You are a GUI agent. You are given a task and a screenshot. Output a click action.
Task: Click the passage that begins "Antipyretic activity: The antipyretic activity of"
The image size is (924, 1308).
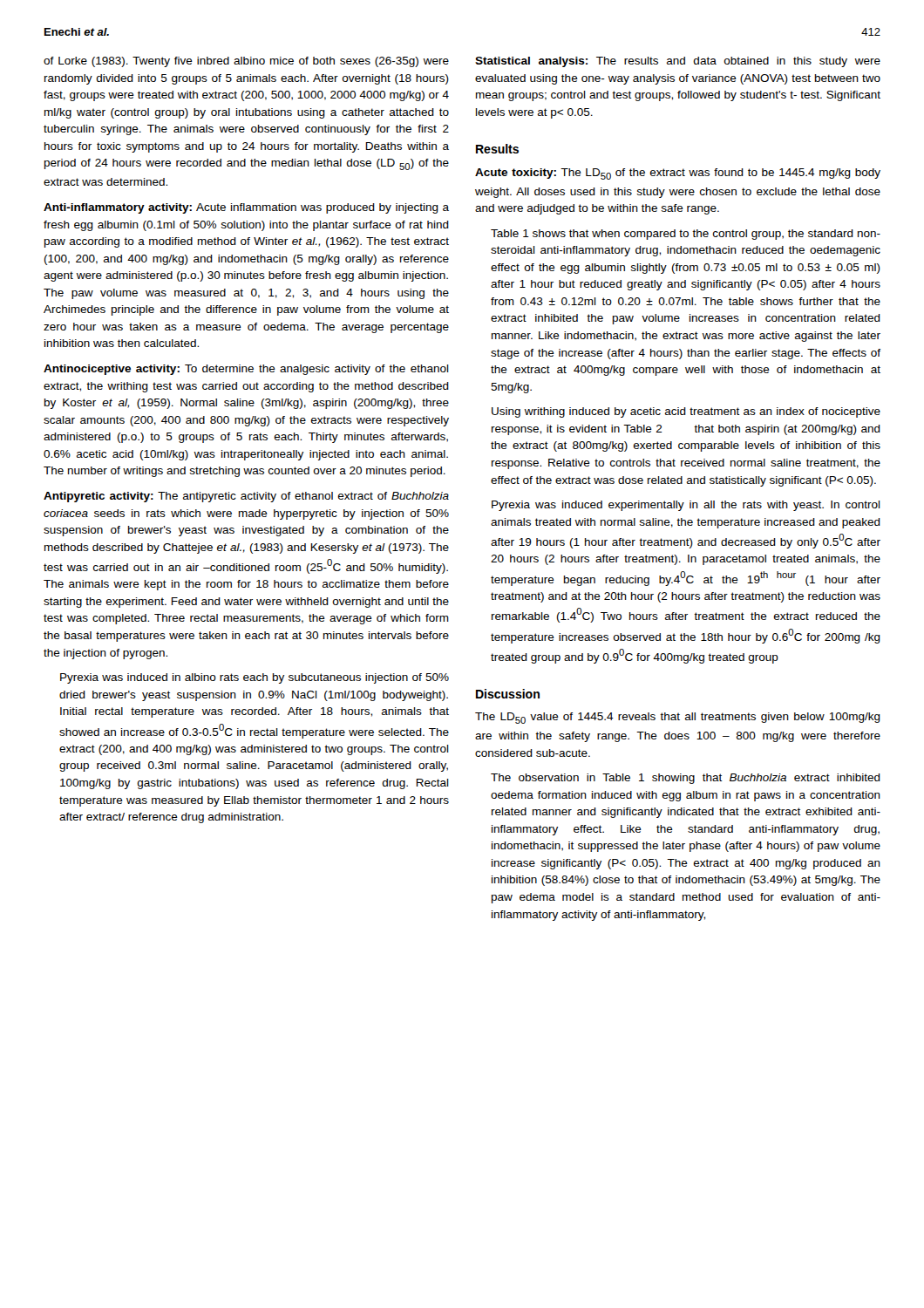[246, 574]
